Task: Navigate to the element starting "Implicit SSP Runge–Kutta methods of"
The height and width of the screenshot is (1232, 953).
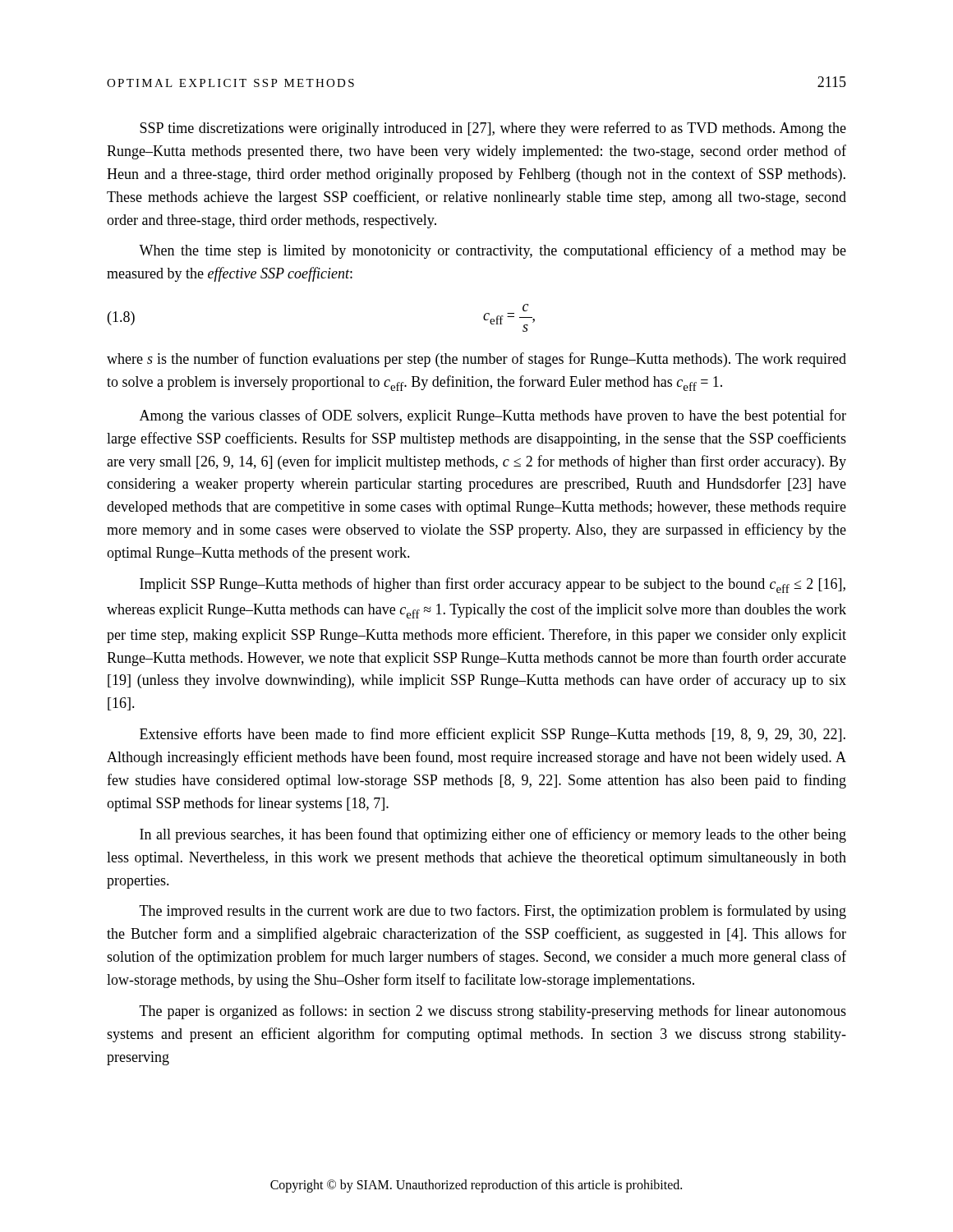Action: tap(476, 644)
